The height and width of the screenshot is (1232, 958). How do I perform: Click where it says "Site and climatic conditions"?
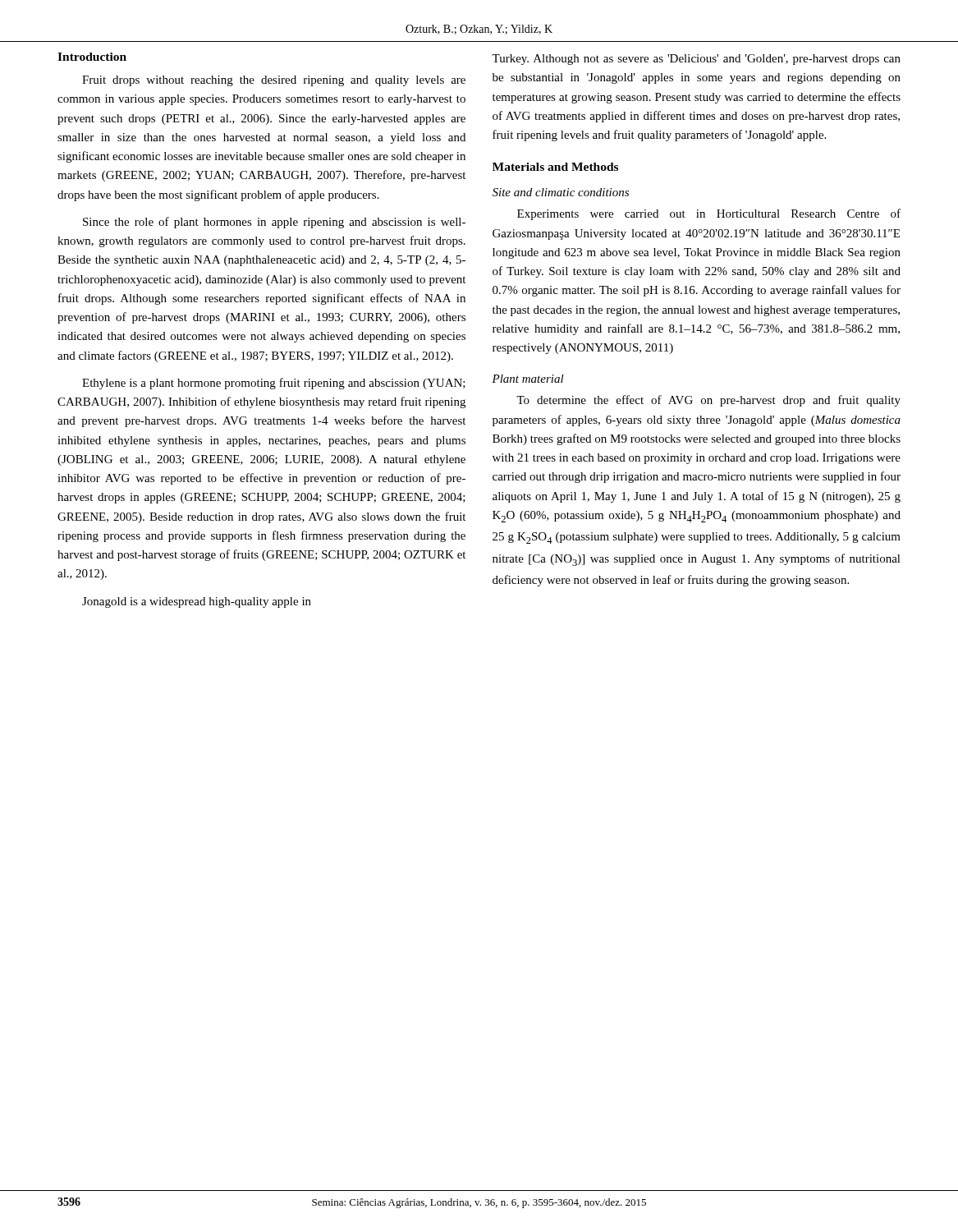click(561, 192)
